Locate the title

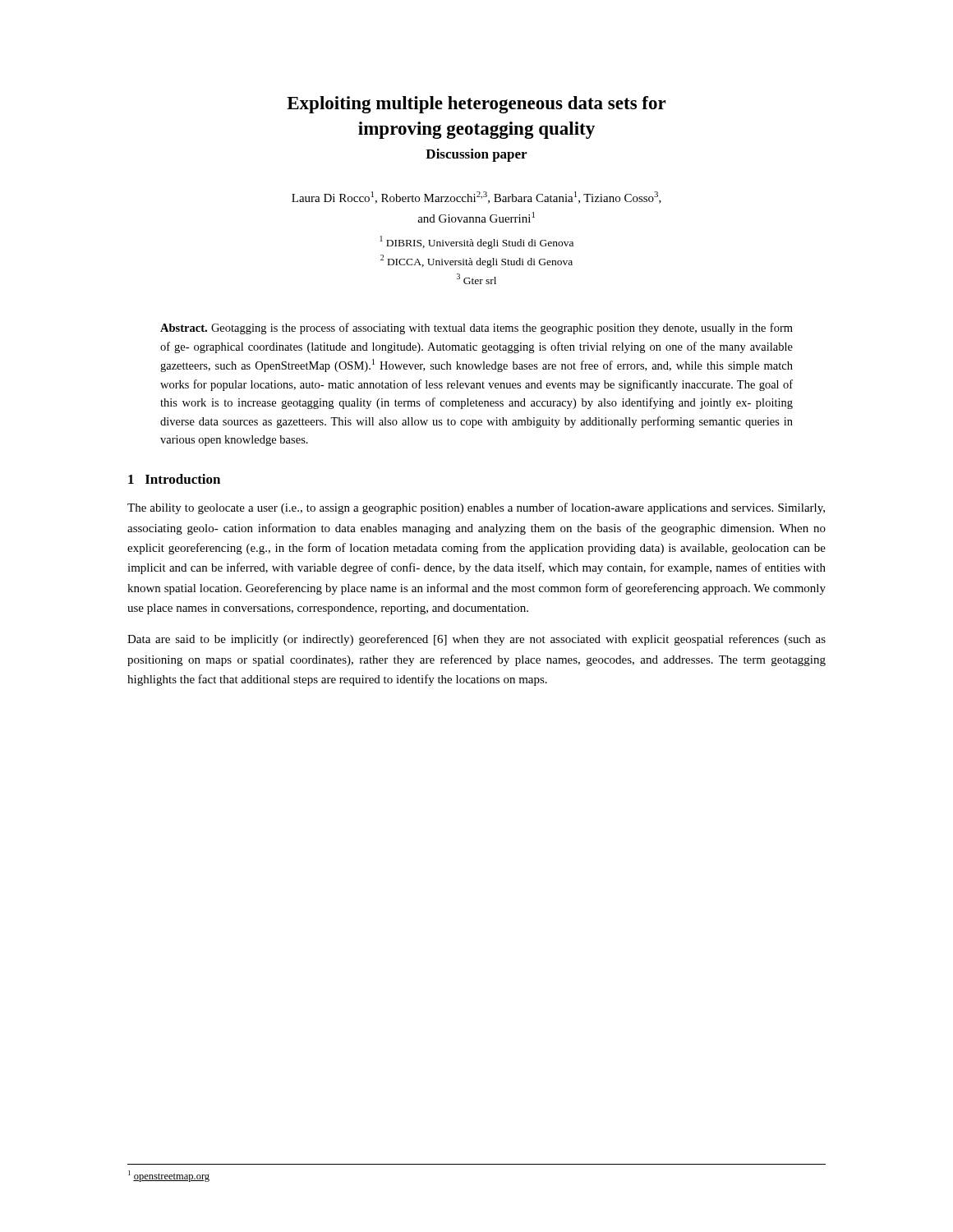click(x=476, y=127)
